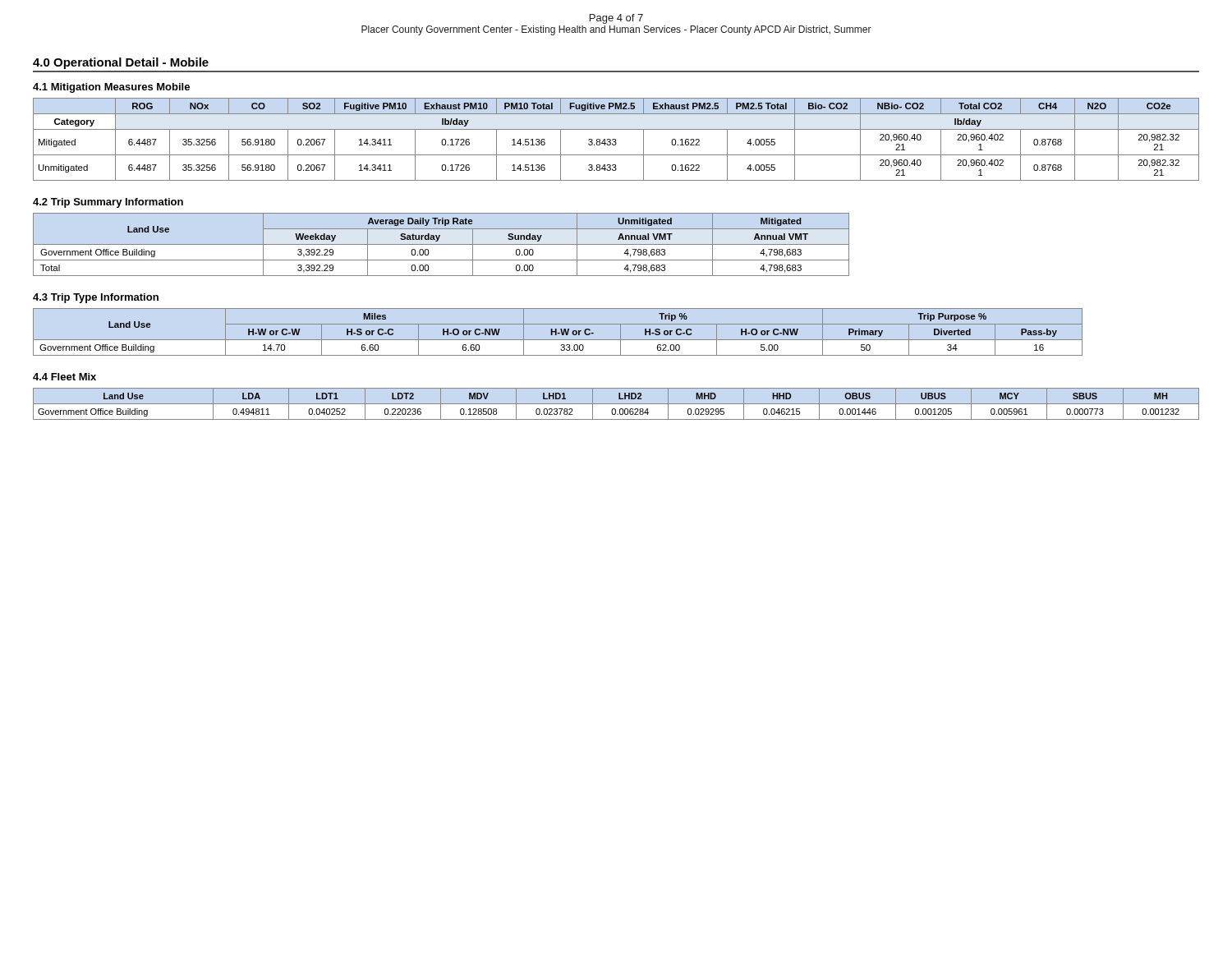This screenshot has height=953, width=1232.
Task: Click on the region starting "4.1 Mitigation Measures Mobile"
Action: coord(111,87)
